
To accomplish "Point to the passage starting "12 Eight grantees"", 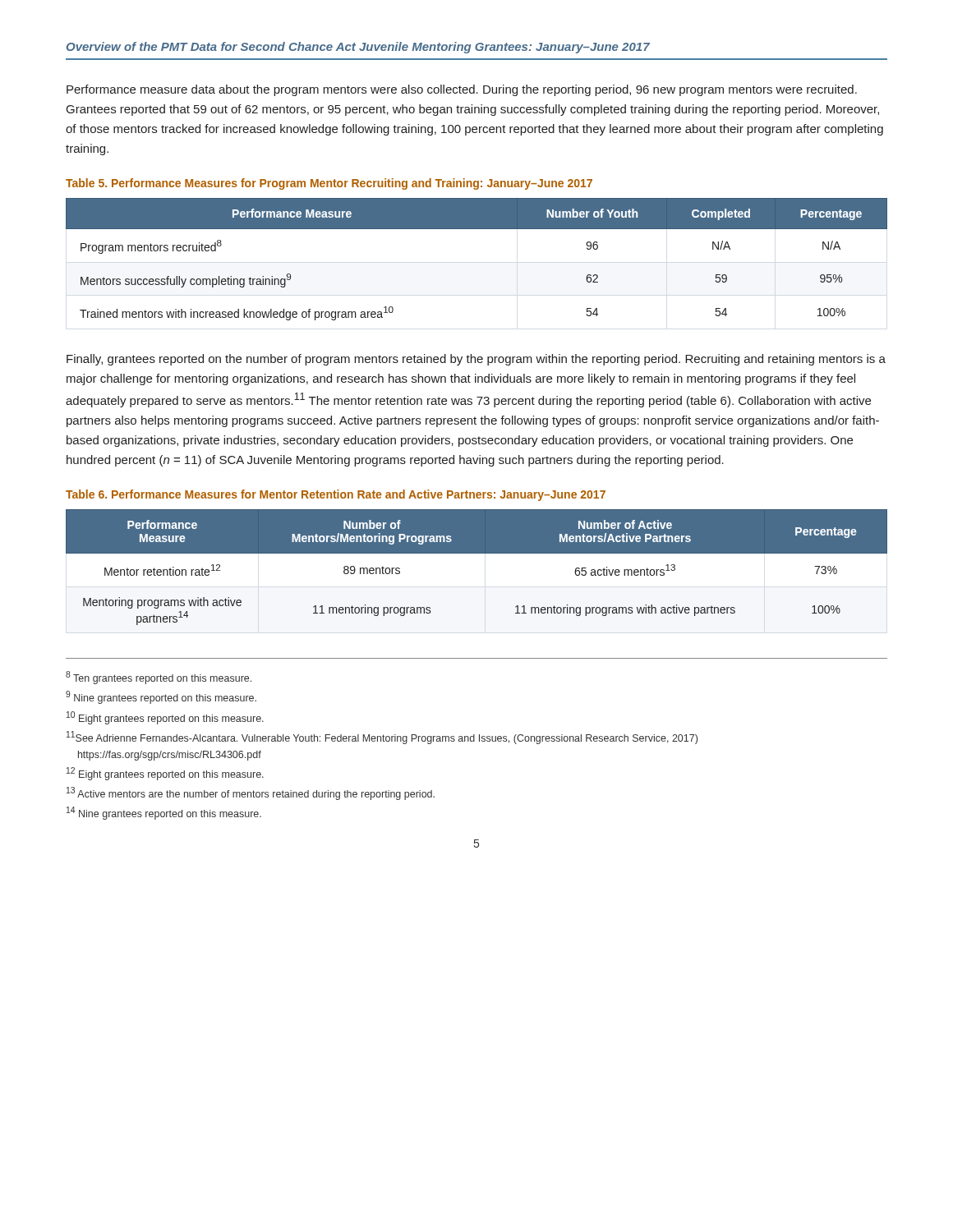I will coord(165,774).
